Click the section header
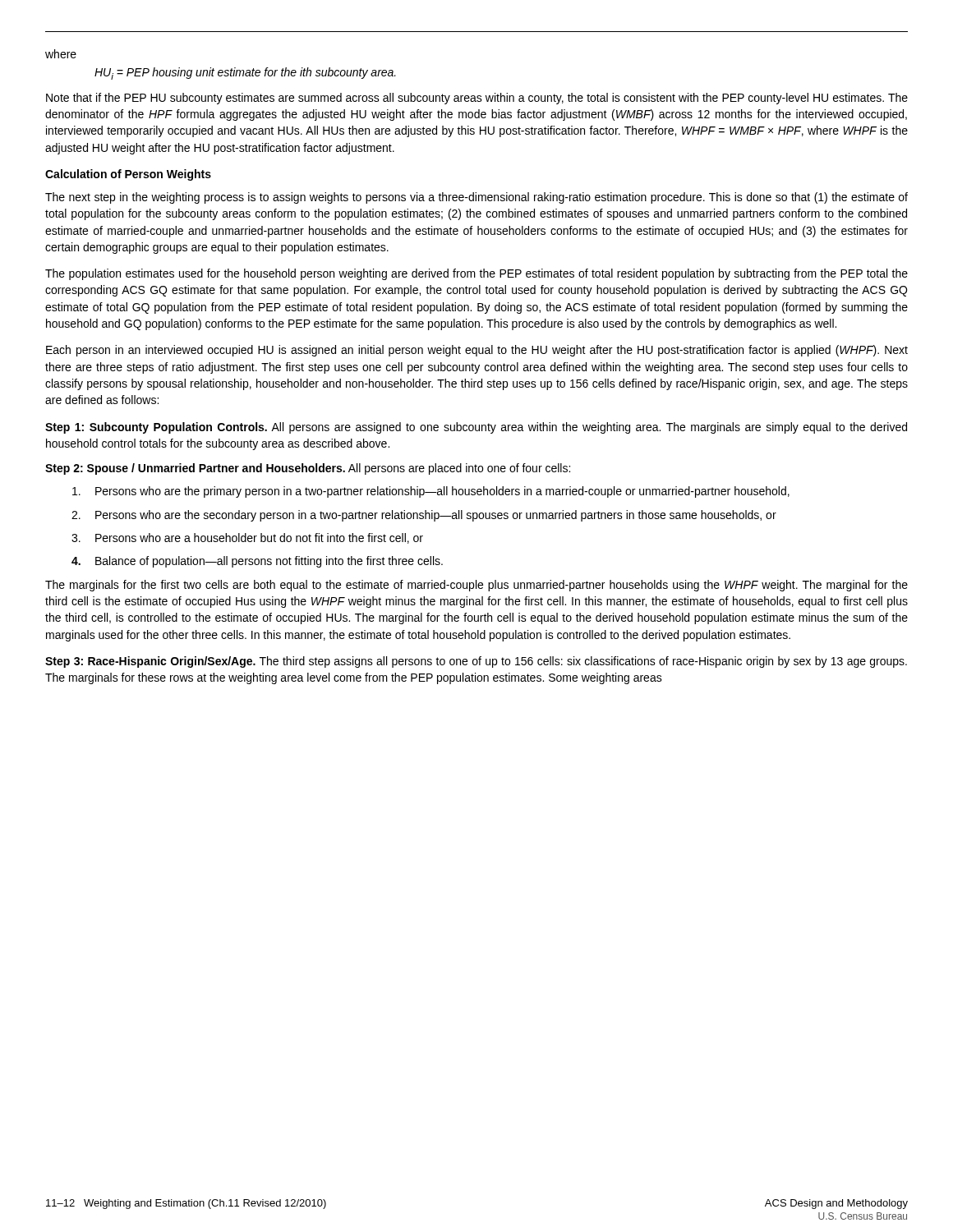 click(x=128, y=174)
